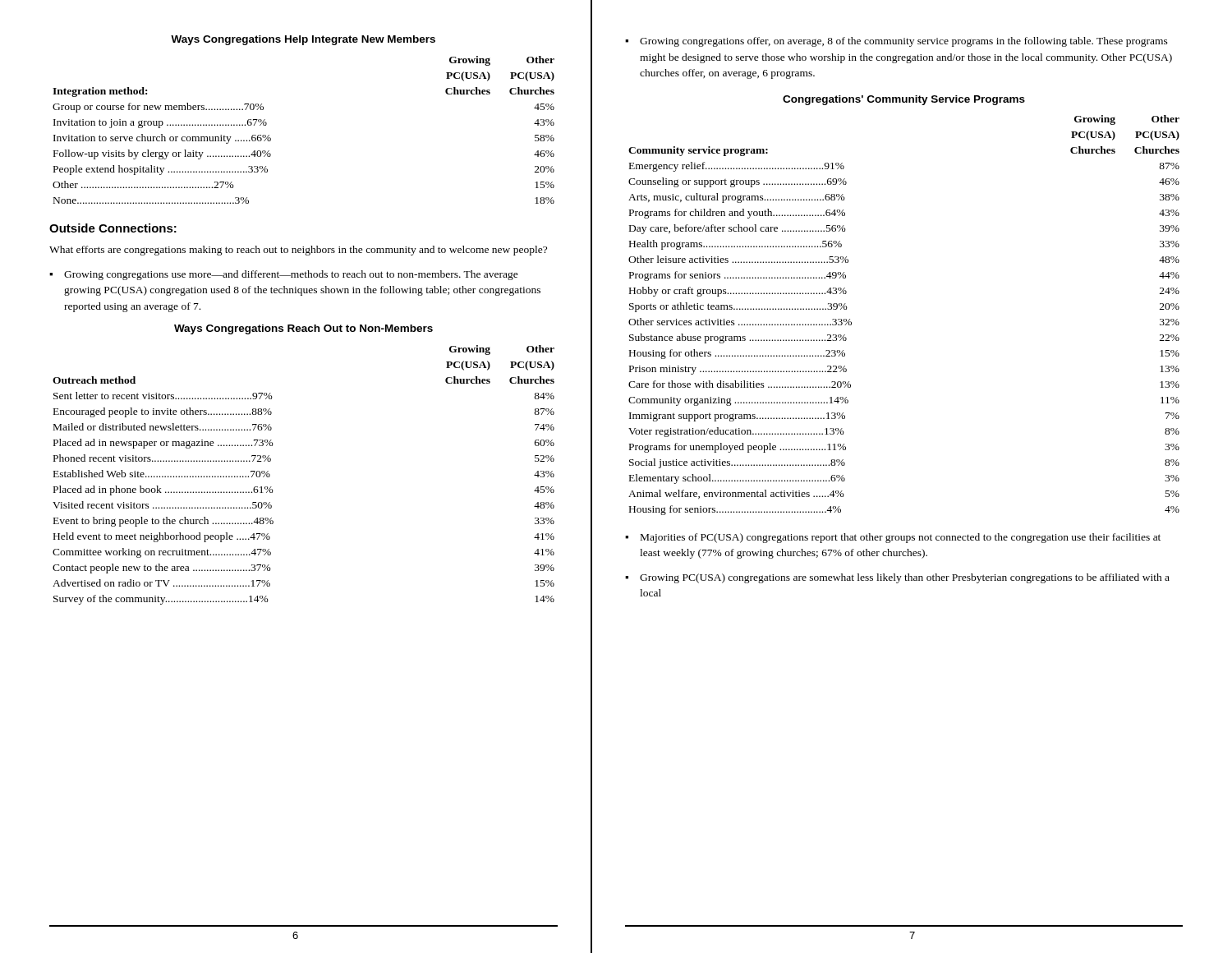The height and width of the screenshot is (953, 1232).
Task: Find the text starting "Congregations' Community Service Programs"
Action: click(x=904, y=99)
